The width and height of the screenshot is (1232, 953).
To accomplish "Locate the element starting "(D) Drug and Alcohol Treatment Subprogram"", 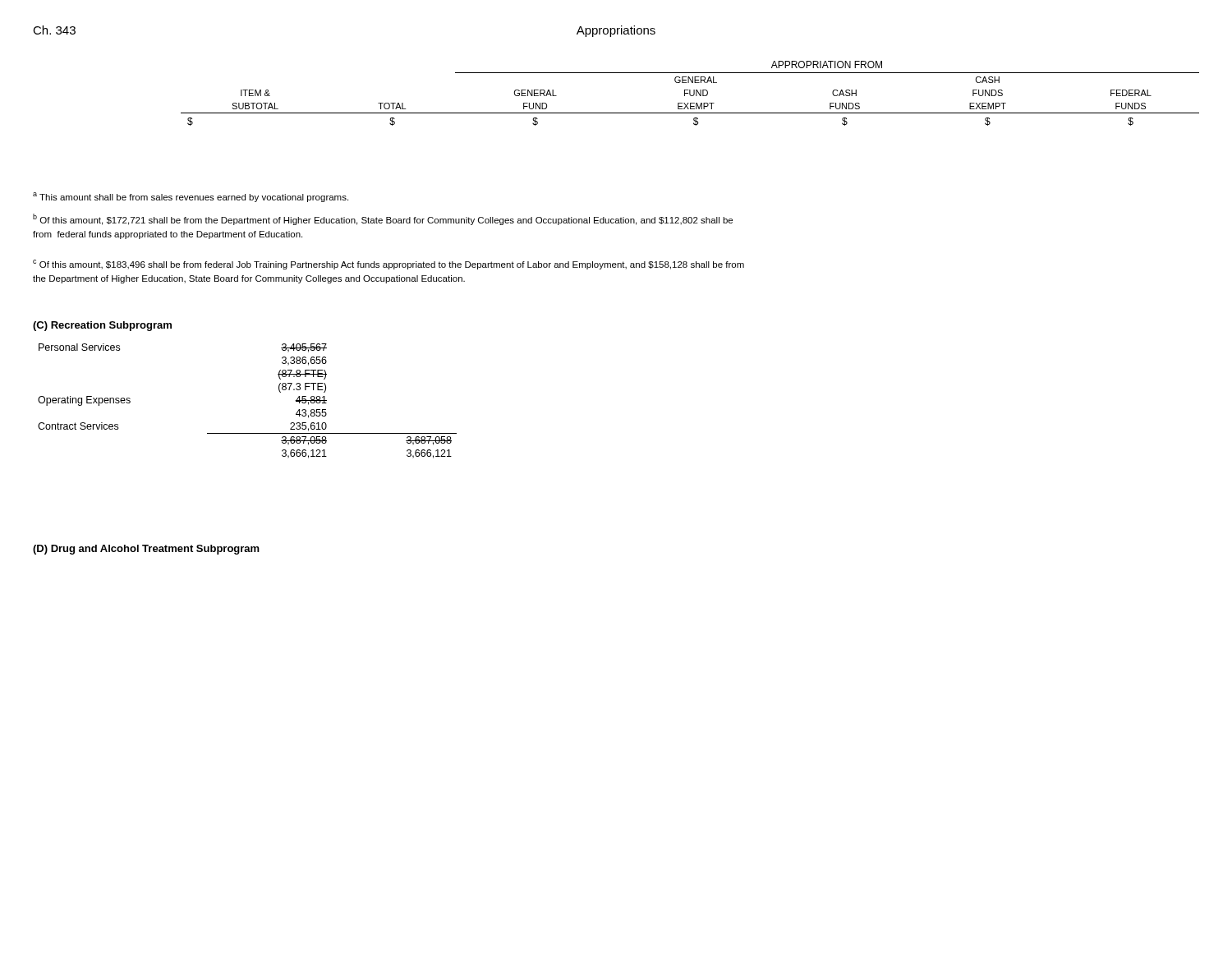I will (146, 548).
